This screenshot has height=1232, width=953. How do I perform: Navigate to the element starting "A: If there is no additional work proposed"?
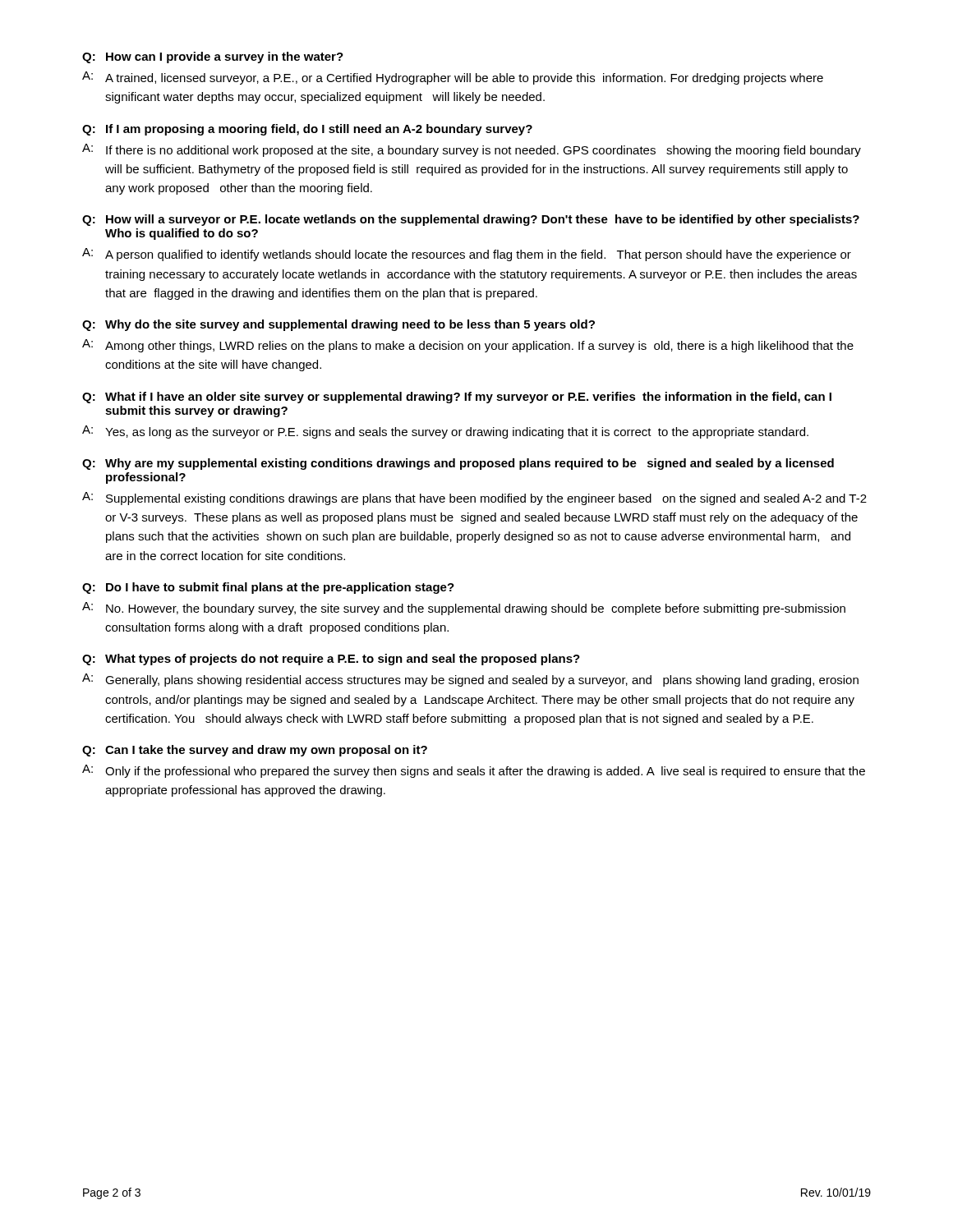(476, 169)
